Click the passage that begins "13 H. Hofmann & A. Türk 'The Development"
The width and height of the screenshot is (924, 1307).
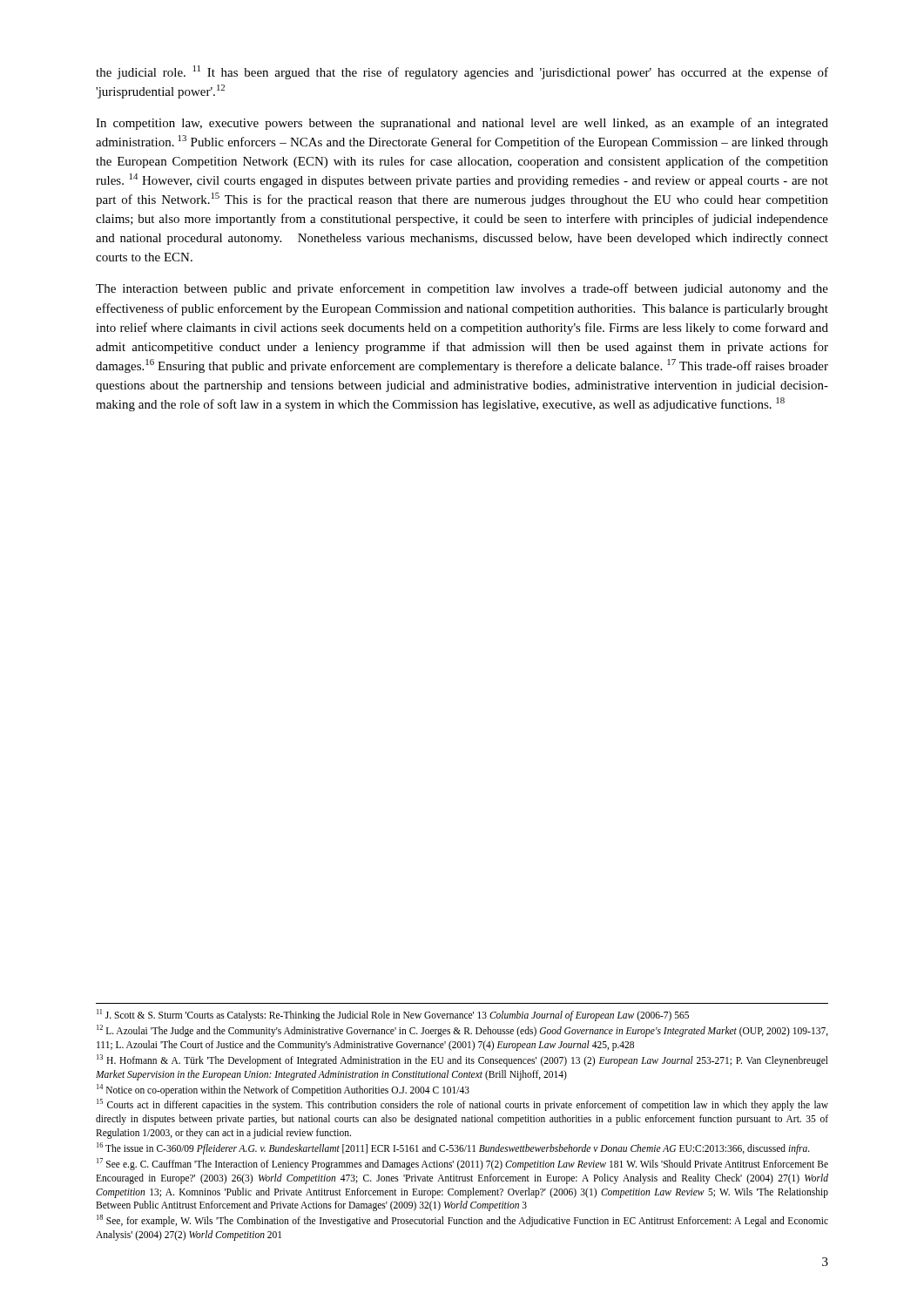[x=462, y=1067]
